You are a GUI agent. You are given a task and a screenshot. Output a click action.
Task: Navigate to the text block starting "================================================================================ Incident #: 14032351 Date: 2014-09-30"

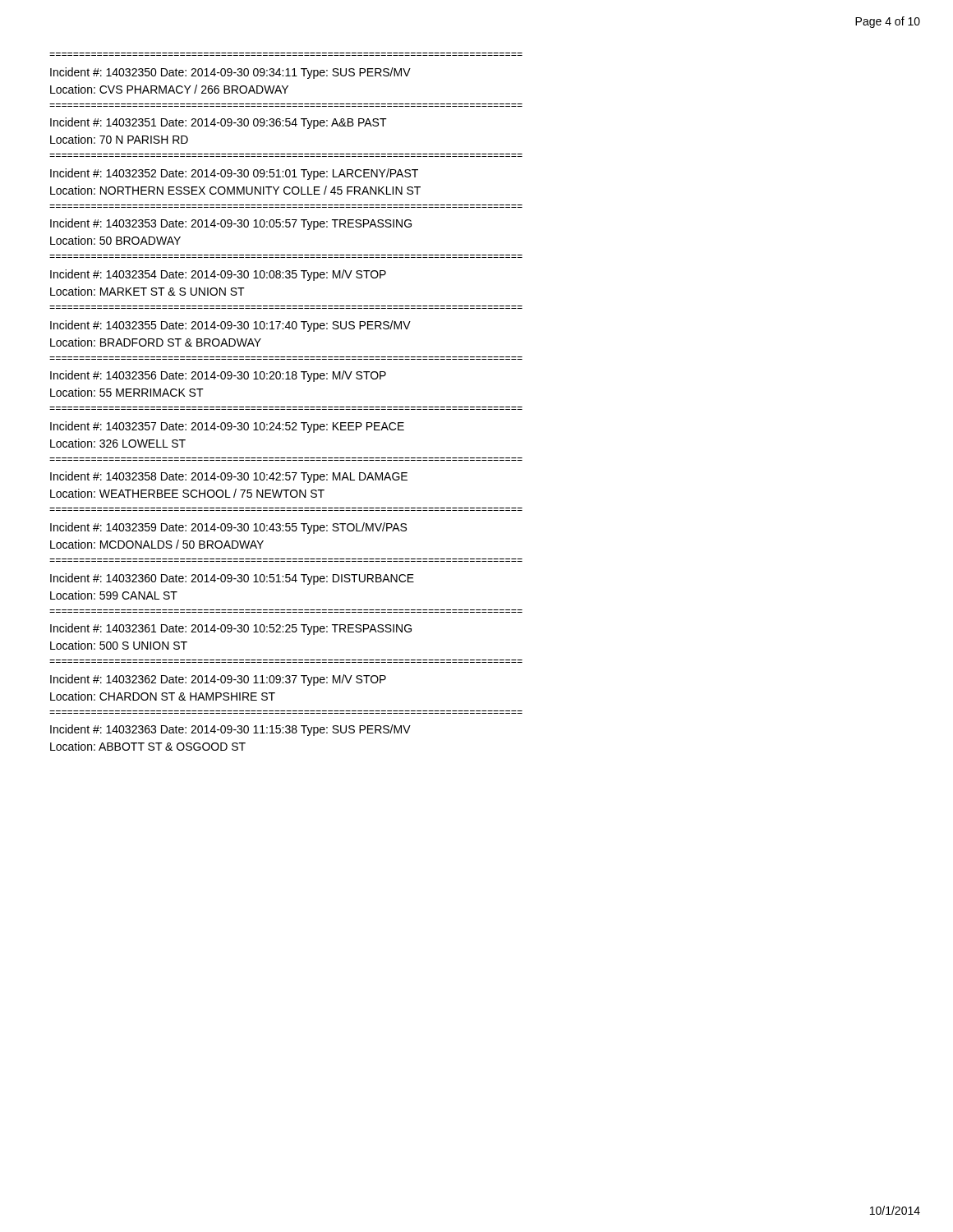click(x=219, y=123)
